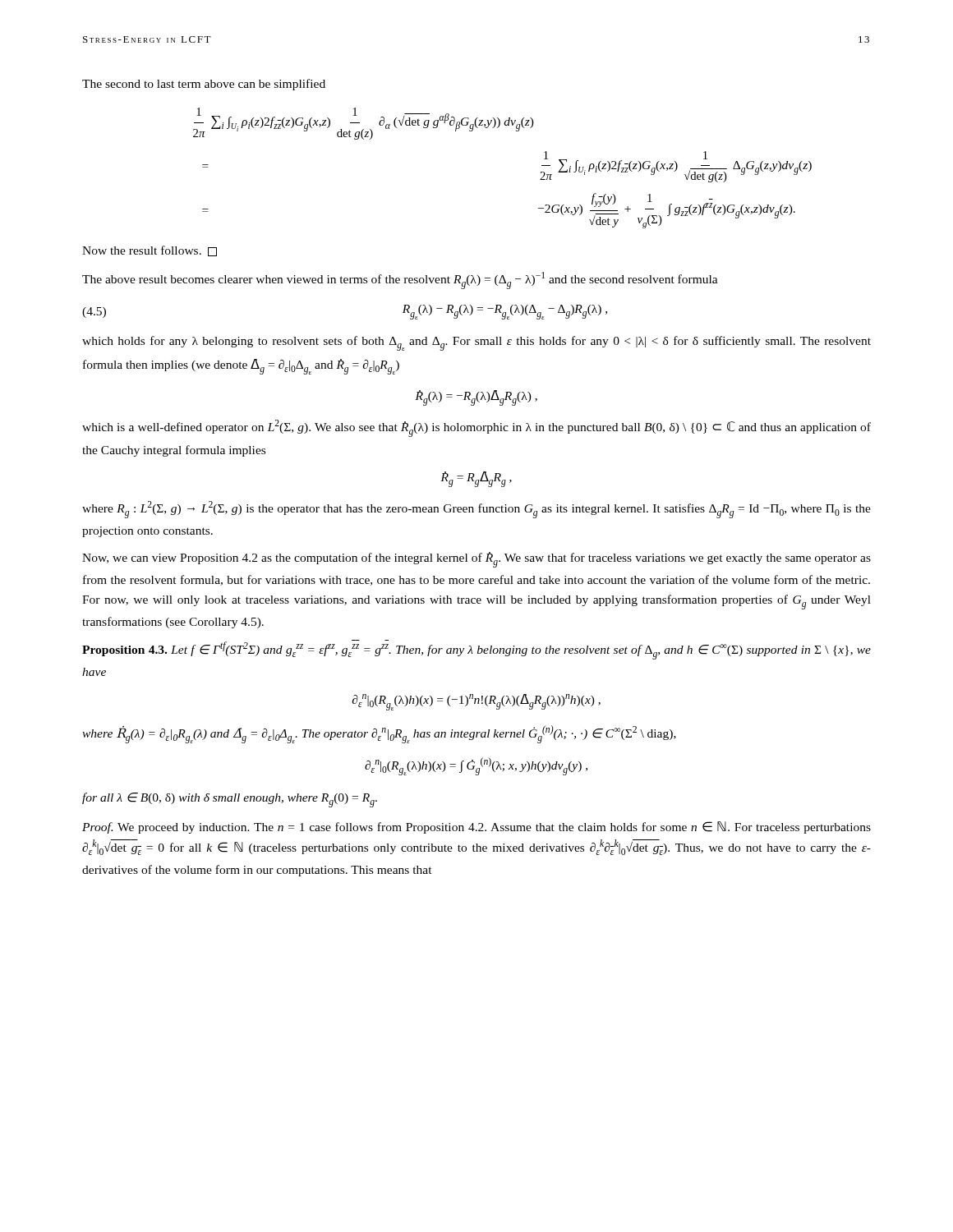This screenshot has width=953, height=1232.
Task: Click the passage that begins "The second to last term above"
Action: 204,85
